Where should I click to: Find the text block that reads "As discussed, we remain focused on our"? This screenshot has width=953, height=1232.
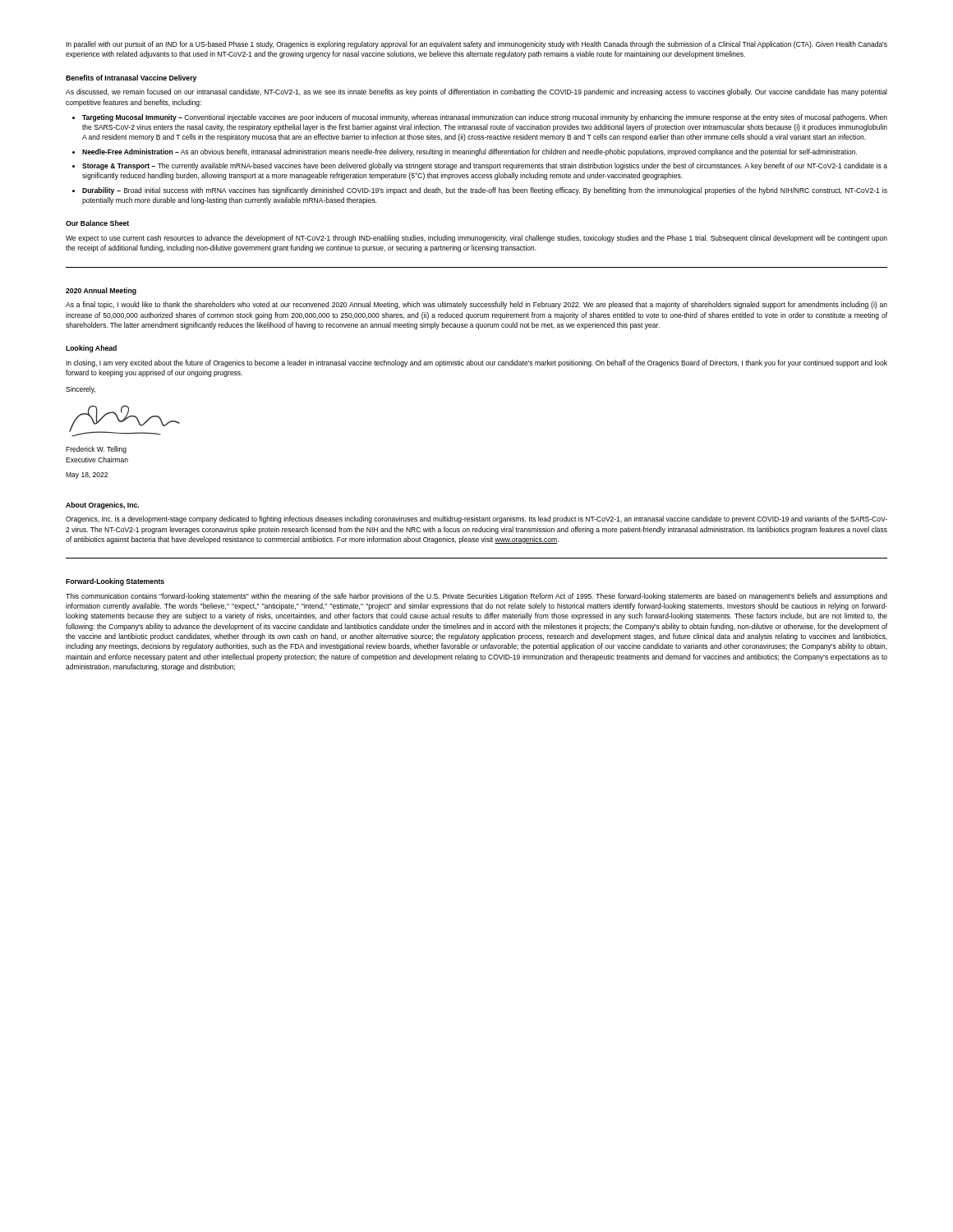click(476, 97)
